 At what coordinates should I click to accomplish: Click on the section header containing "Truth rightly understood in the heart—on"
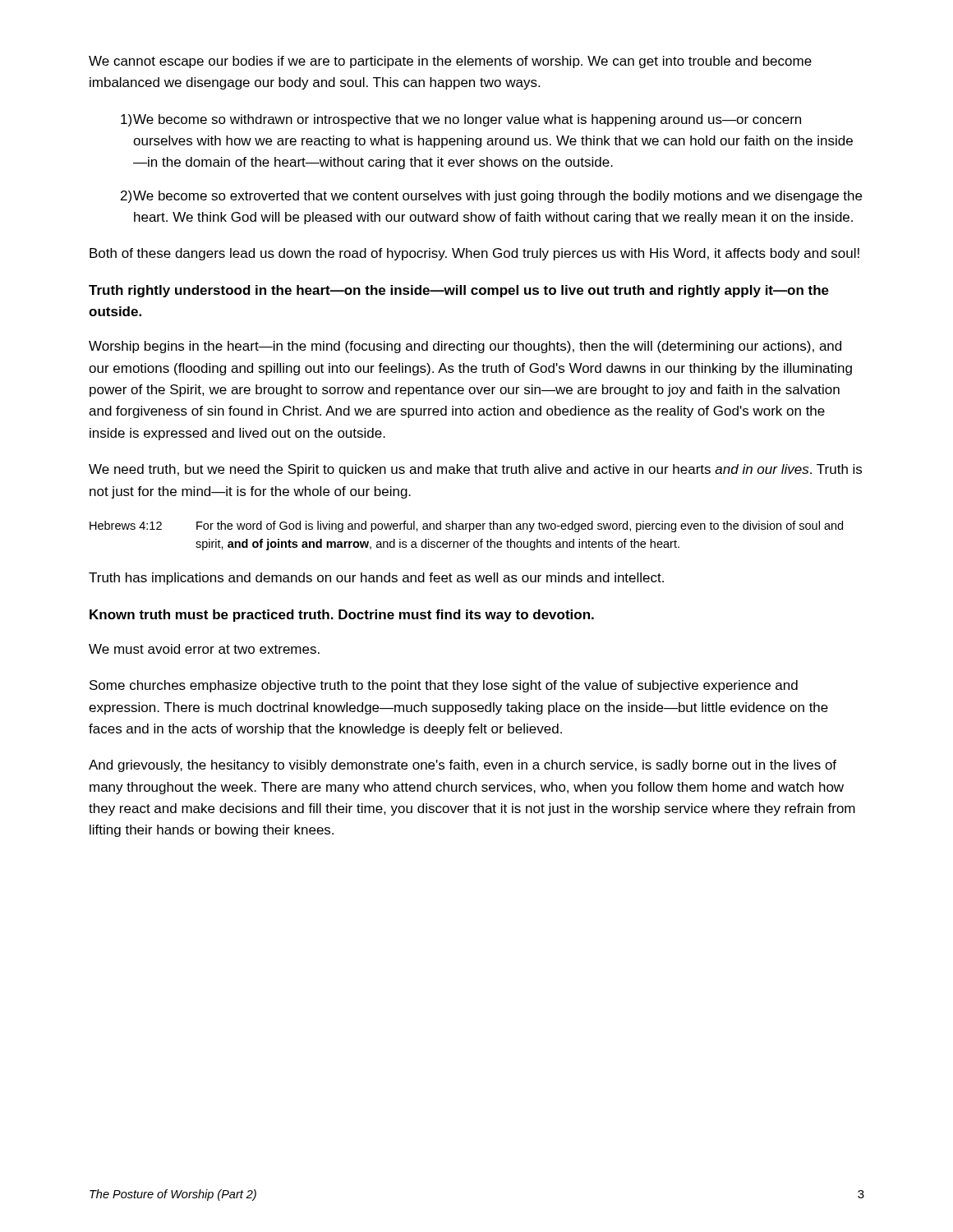click(459, 301)
